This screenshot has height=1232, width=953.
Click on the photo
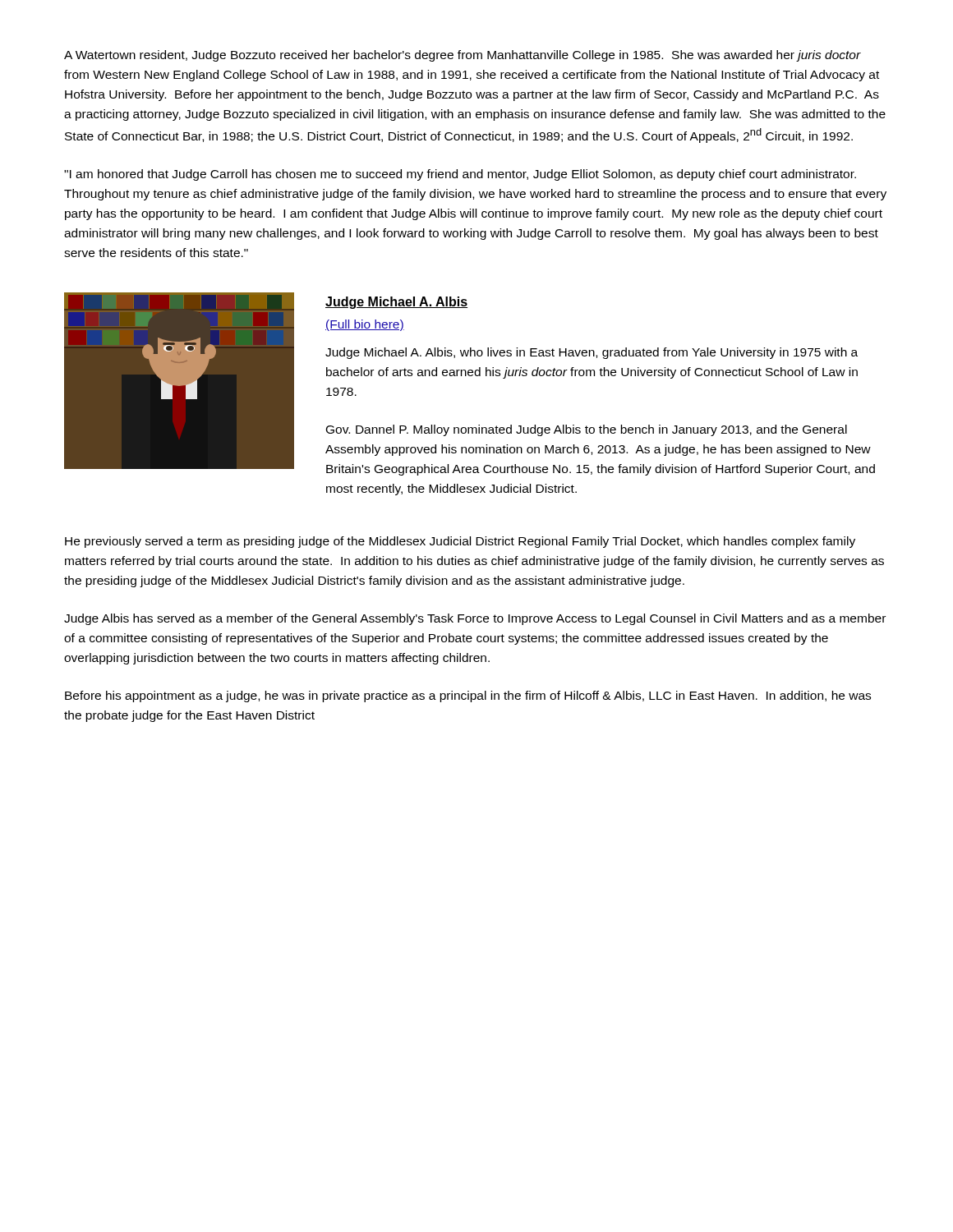(179, 384)
